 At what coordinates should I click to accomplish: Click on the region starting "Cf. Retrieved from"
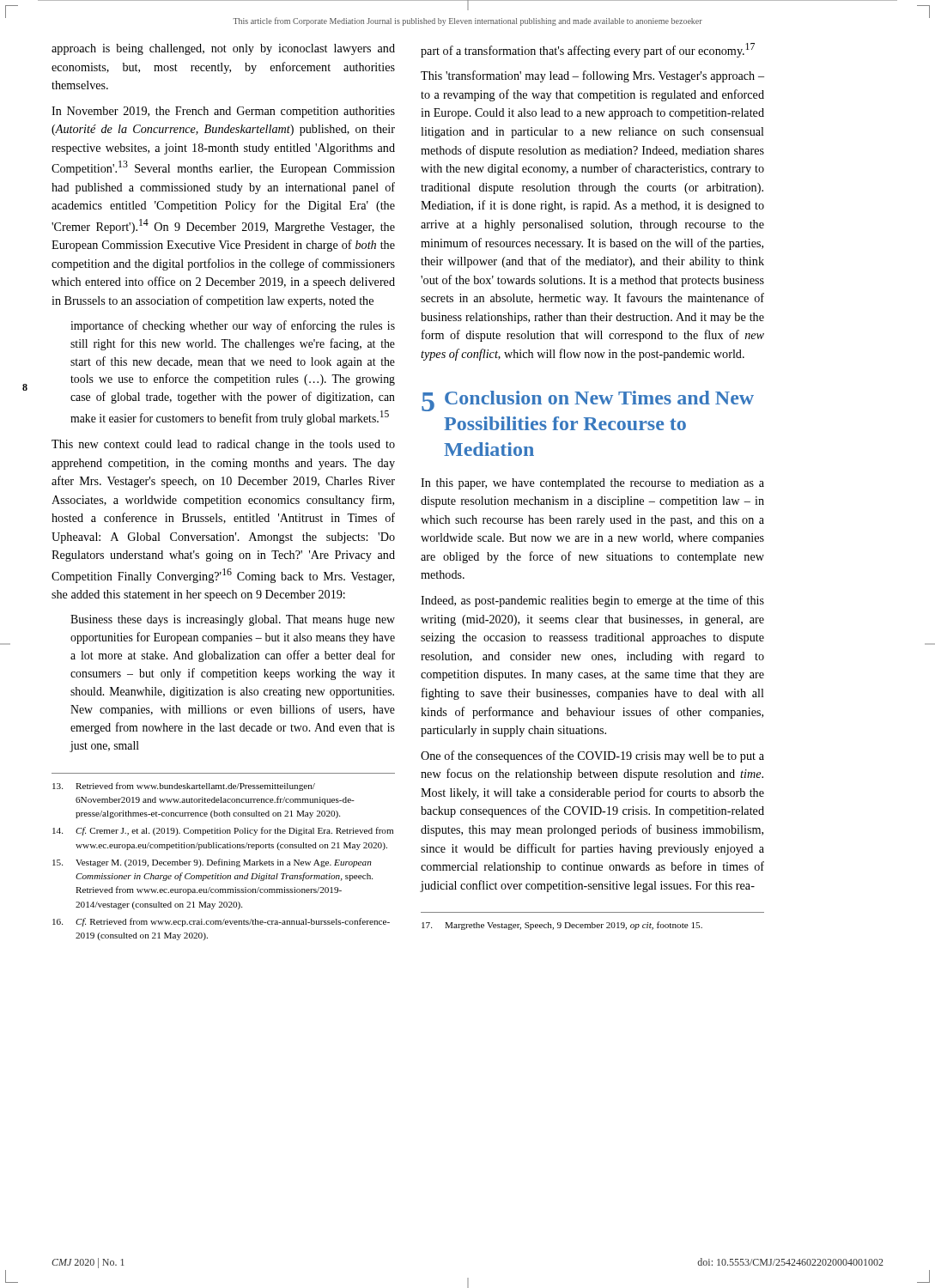tap(223, 928)
